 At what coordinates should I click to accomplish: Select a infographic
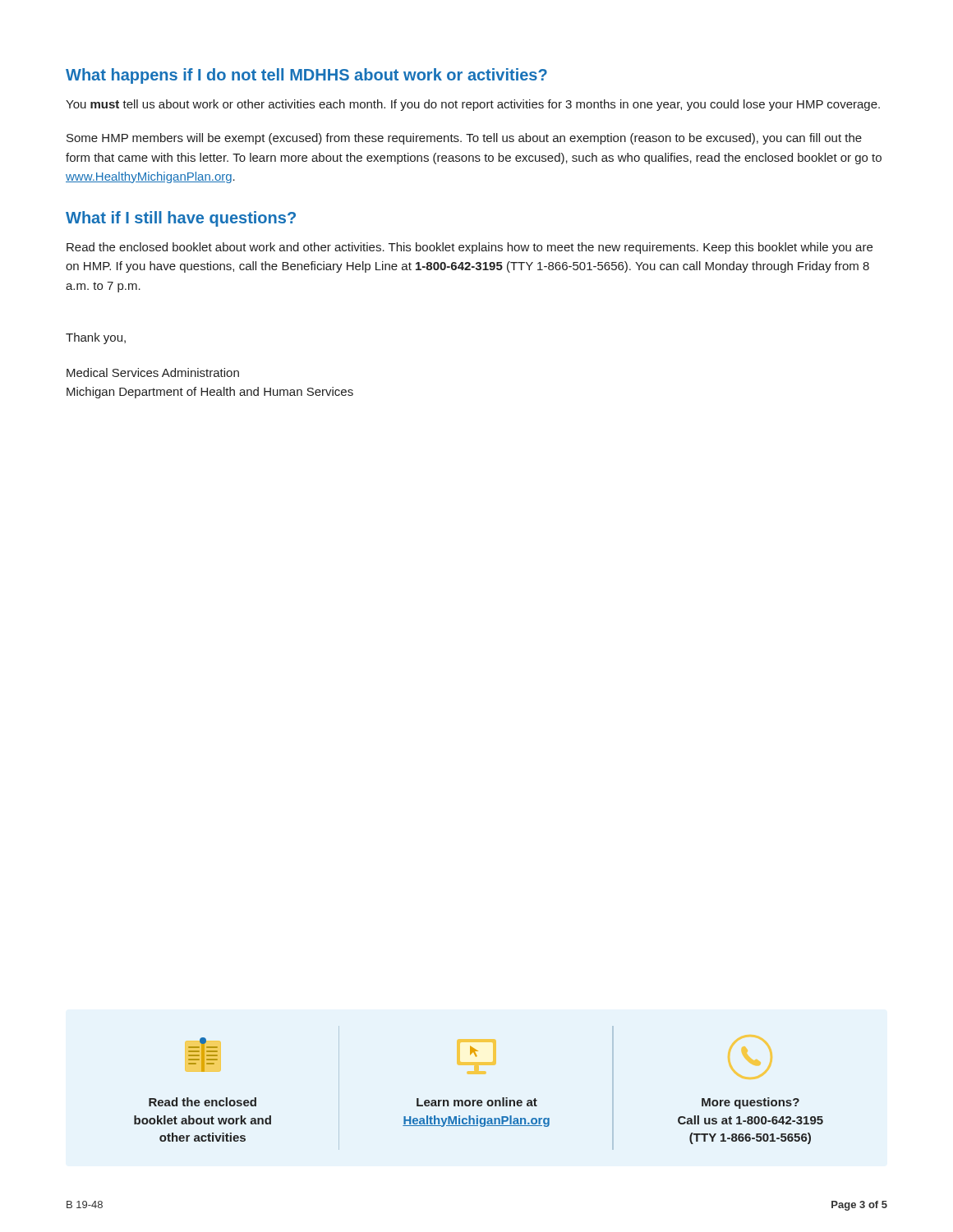(476, 1088)
